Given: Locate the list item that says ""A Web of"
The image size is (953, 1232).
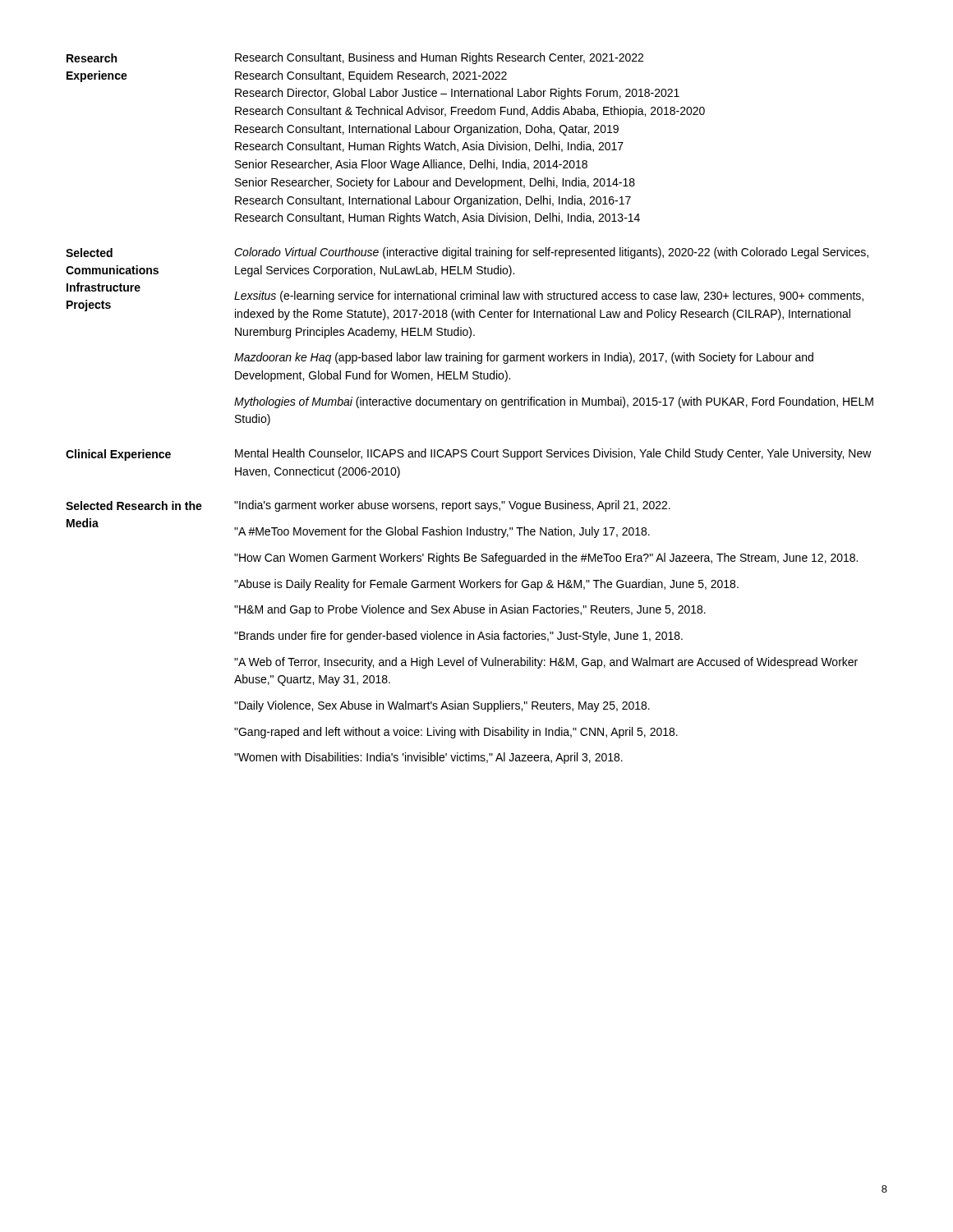Looking at the screenshot, I should [546, 671].
